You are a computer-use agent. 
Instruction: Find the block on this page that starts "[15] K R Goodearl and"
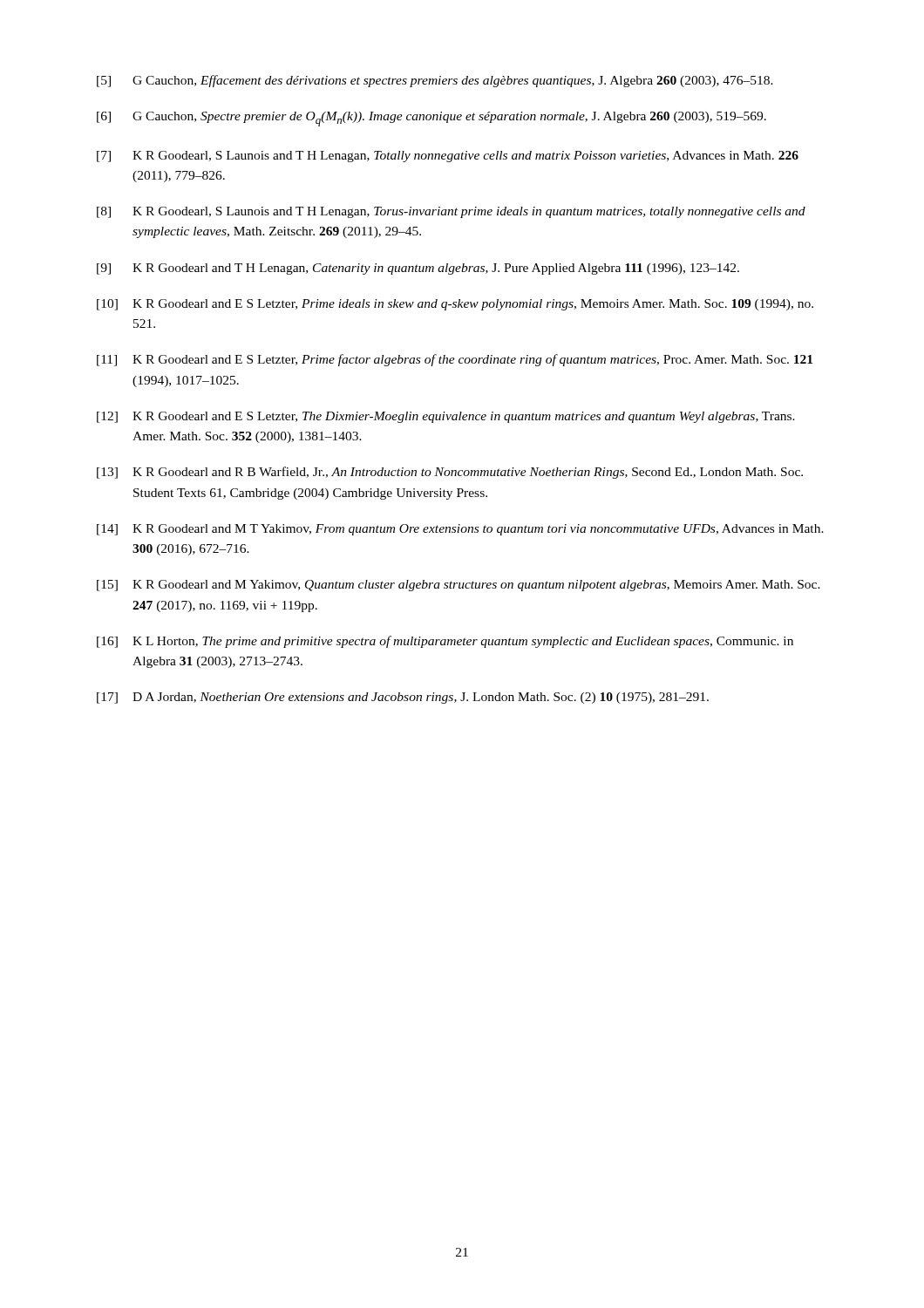pos(462,594)
